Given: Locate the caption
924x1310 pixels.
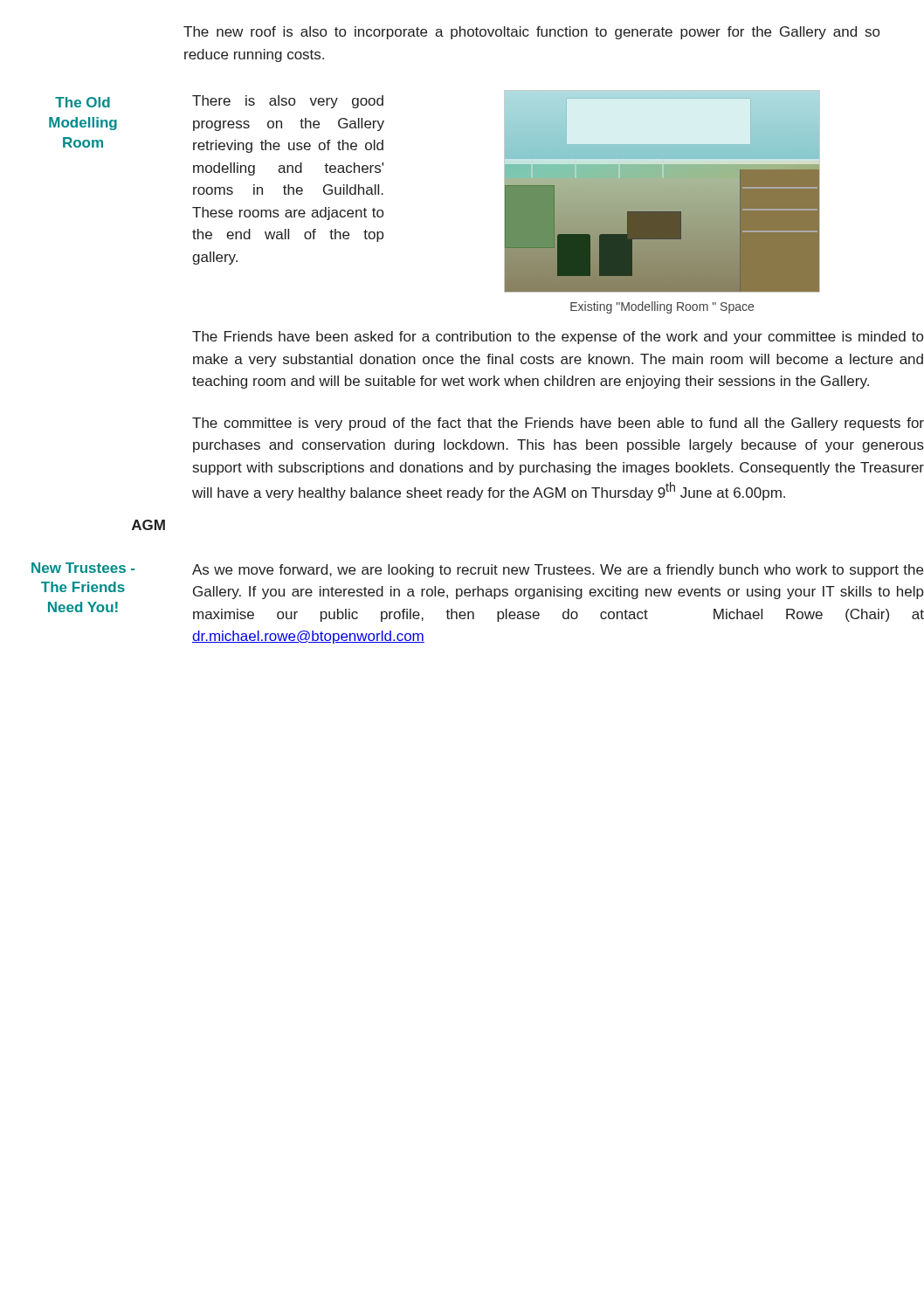Looking at the screenshot, I should [662, 307].
